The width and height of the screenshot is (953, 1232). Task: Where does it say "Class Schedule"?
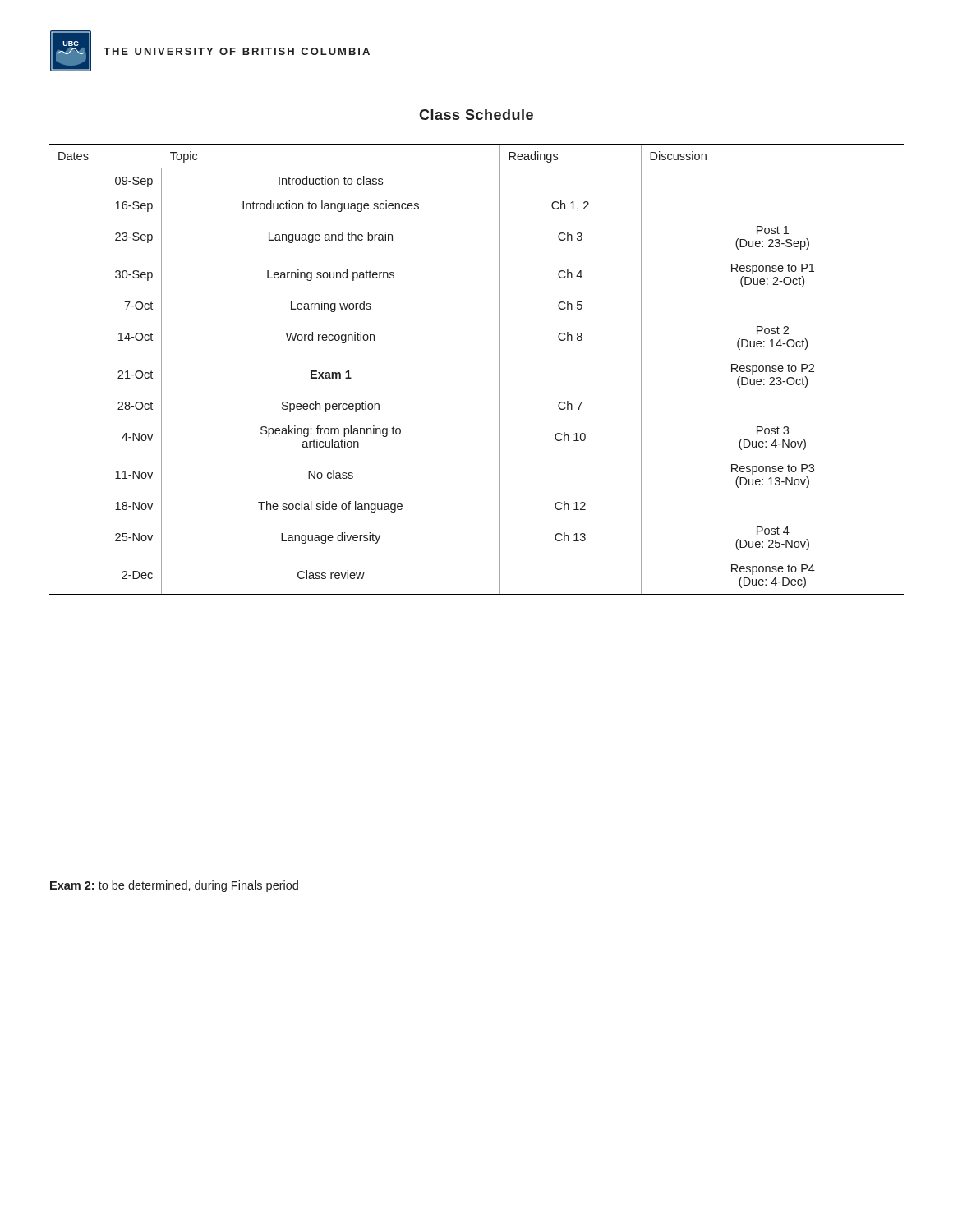pyautogui.click(x=476, y=115)
